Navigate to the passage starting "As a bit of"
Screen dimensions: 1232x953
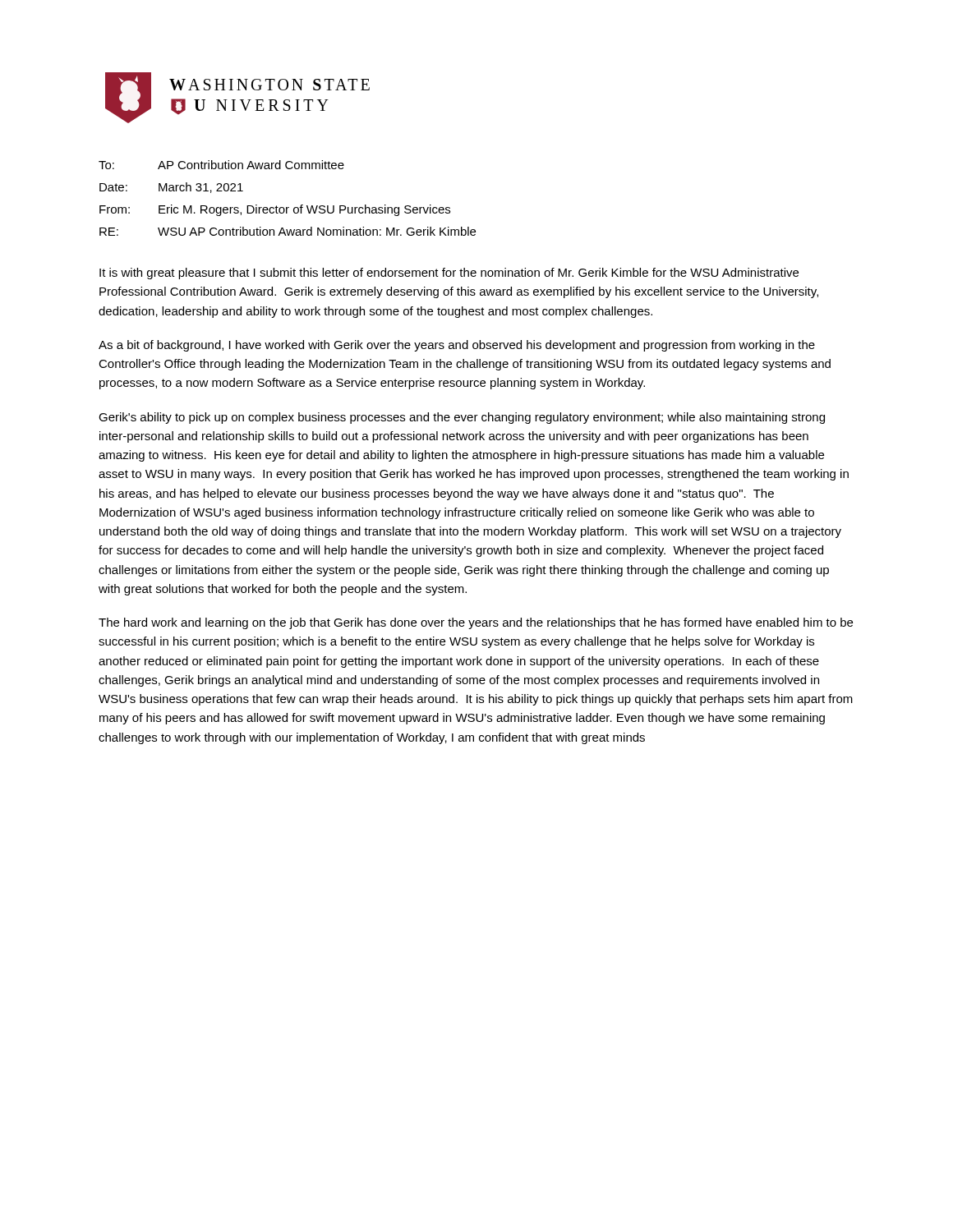click(465, 363)
